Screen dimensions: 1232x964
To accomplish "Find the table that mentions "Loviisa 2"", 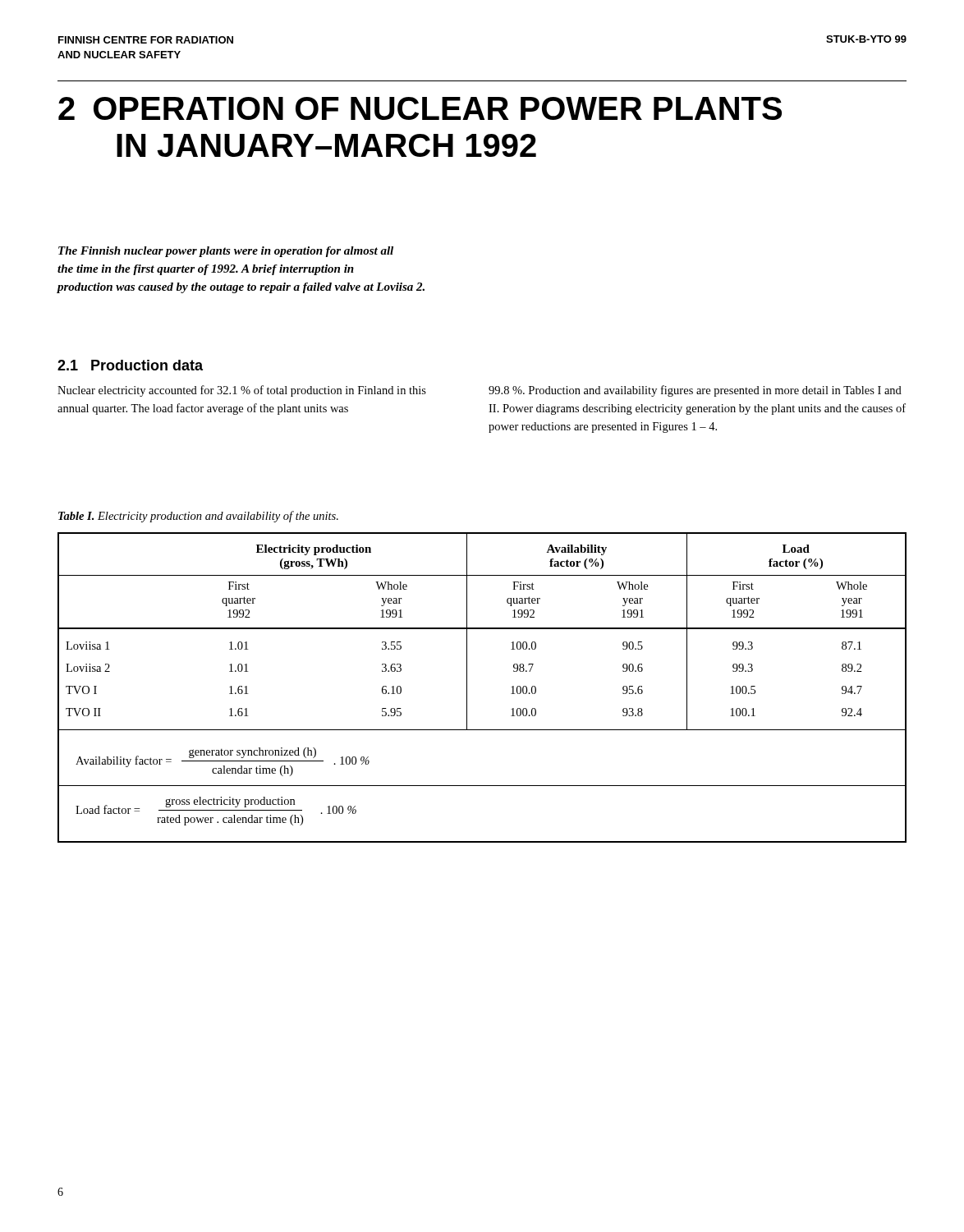I will coord(482,687).
